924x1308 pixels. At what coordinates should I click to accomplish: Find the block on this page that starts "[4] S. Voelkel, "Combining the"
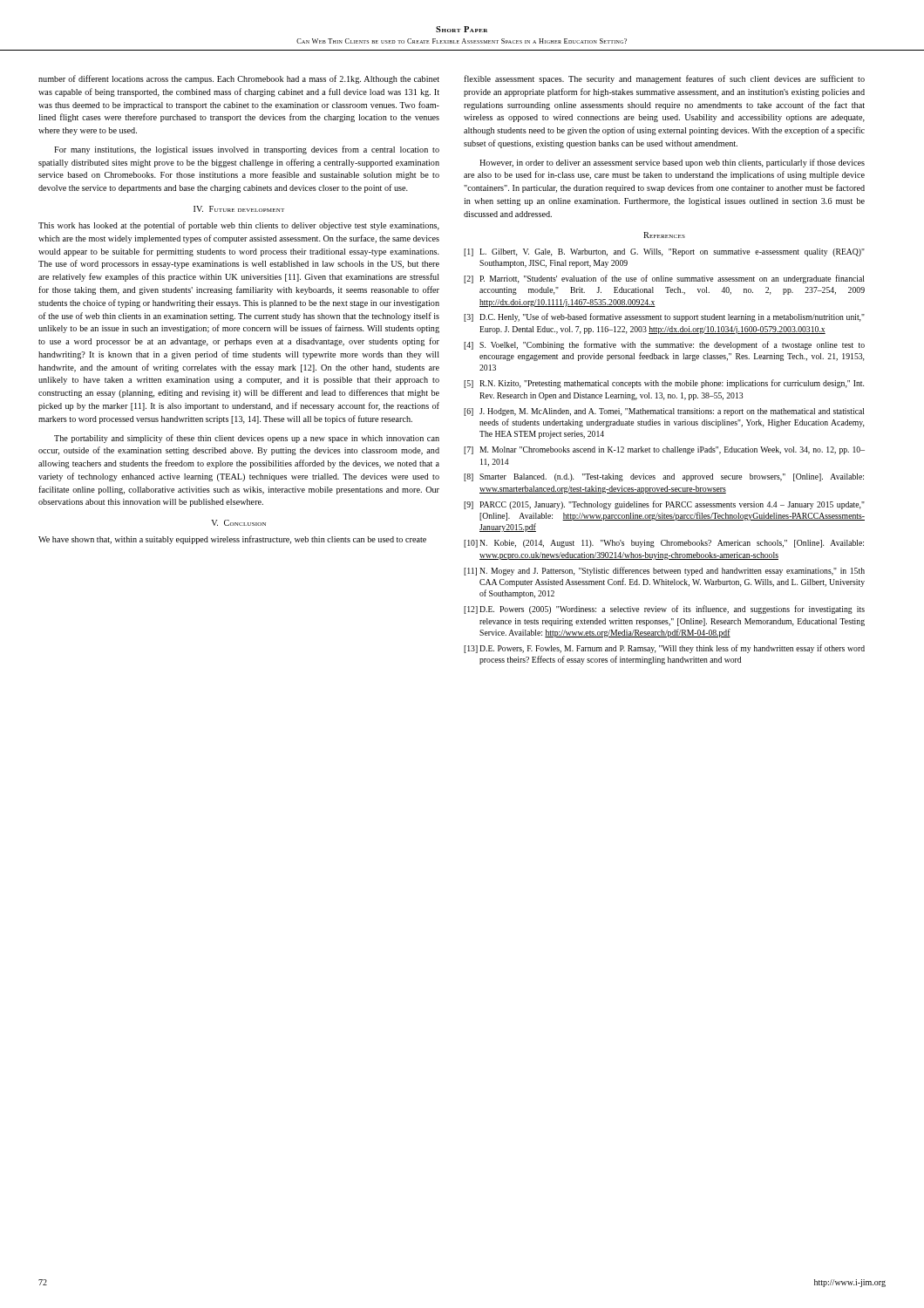pyautogui.click(x=664, y=356)
